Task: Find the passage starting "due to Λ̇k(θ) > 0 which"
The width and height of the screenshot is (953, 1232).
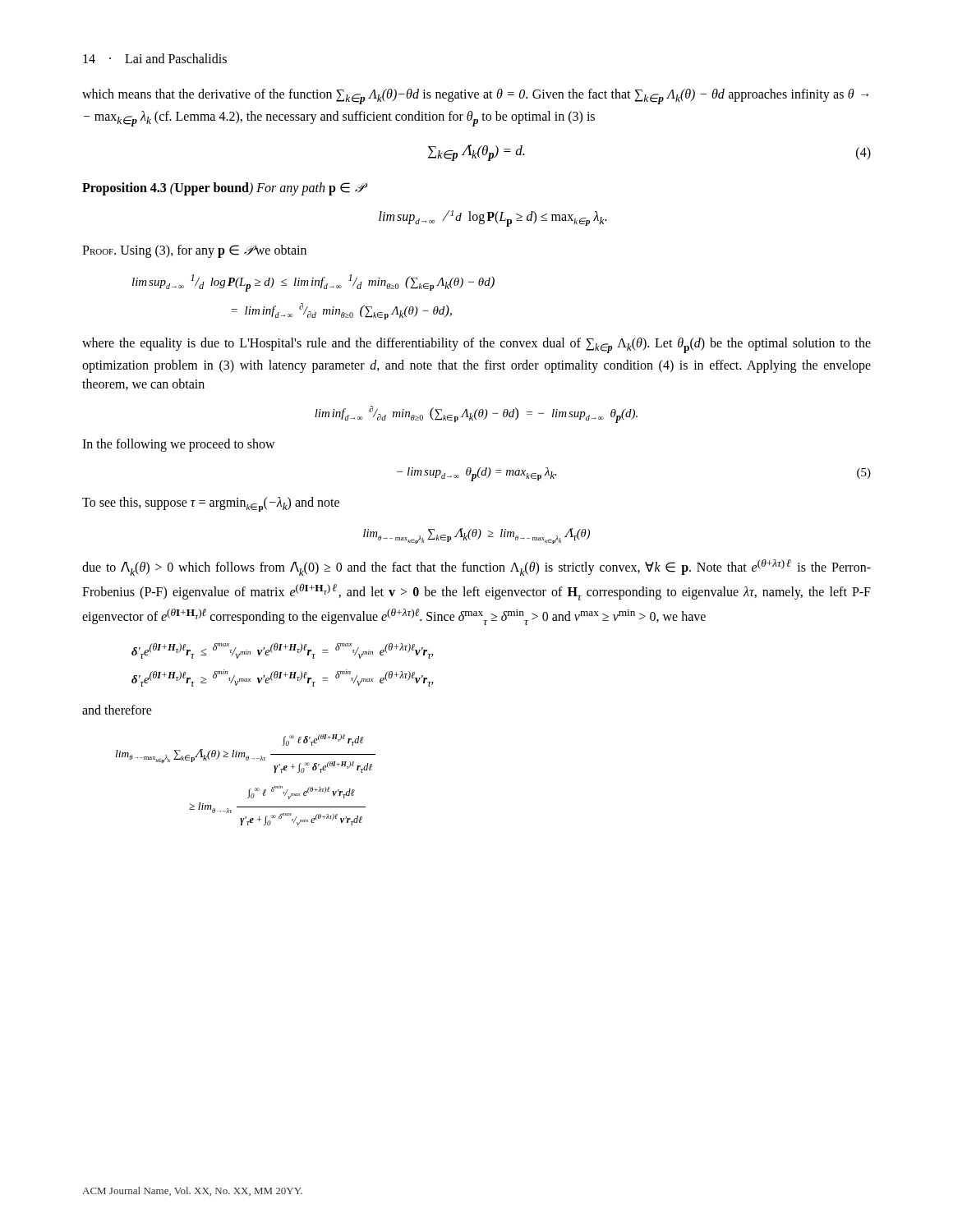Action: tap(476, 592)
